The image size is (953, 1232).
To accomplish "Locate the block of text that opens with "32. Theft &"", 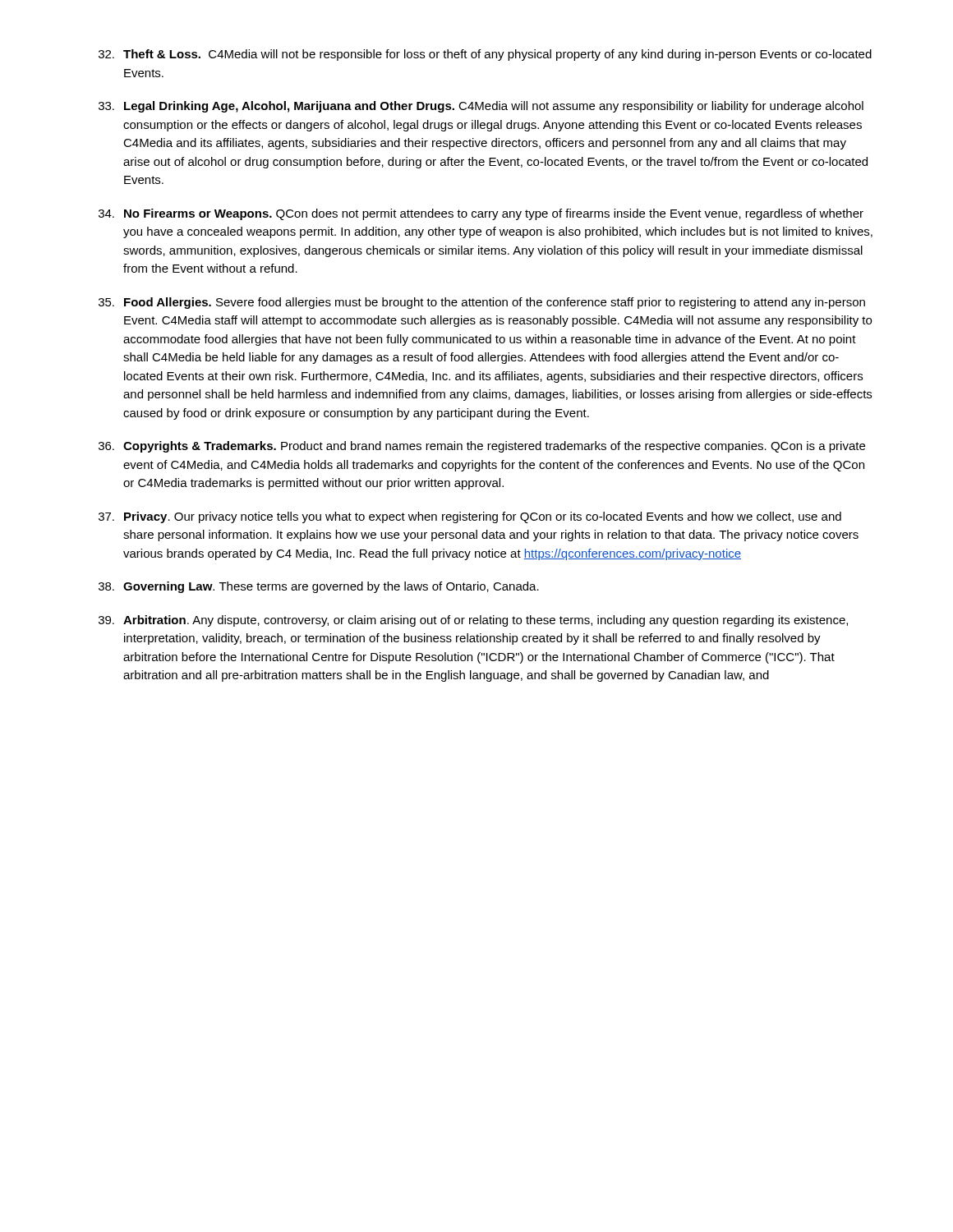I will pos(476,64).
